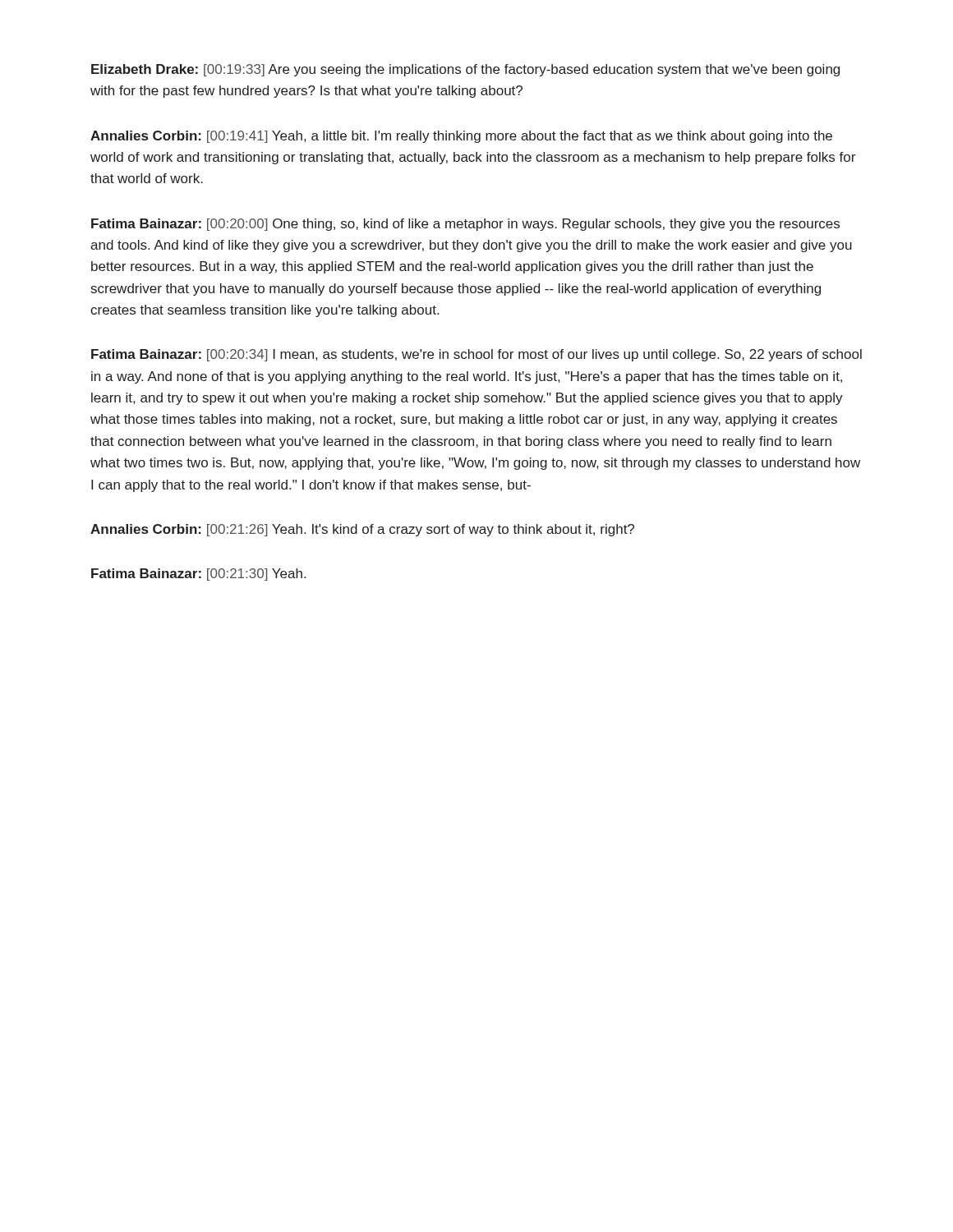The width and height of the screenshot is (953, 1232).
Task: Point to the text block starting "Annalies Corbin: [00:21:26] Yeah. It's kind of"
Action: pos(363,529)
